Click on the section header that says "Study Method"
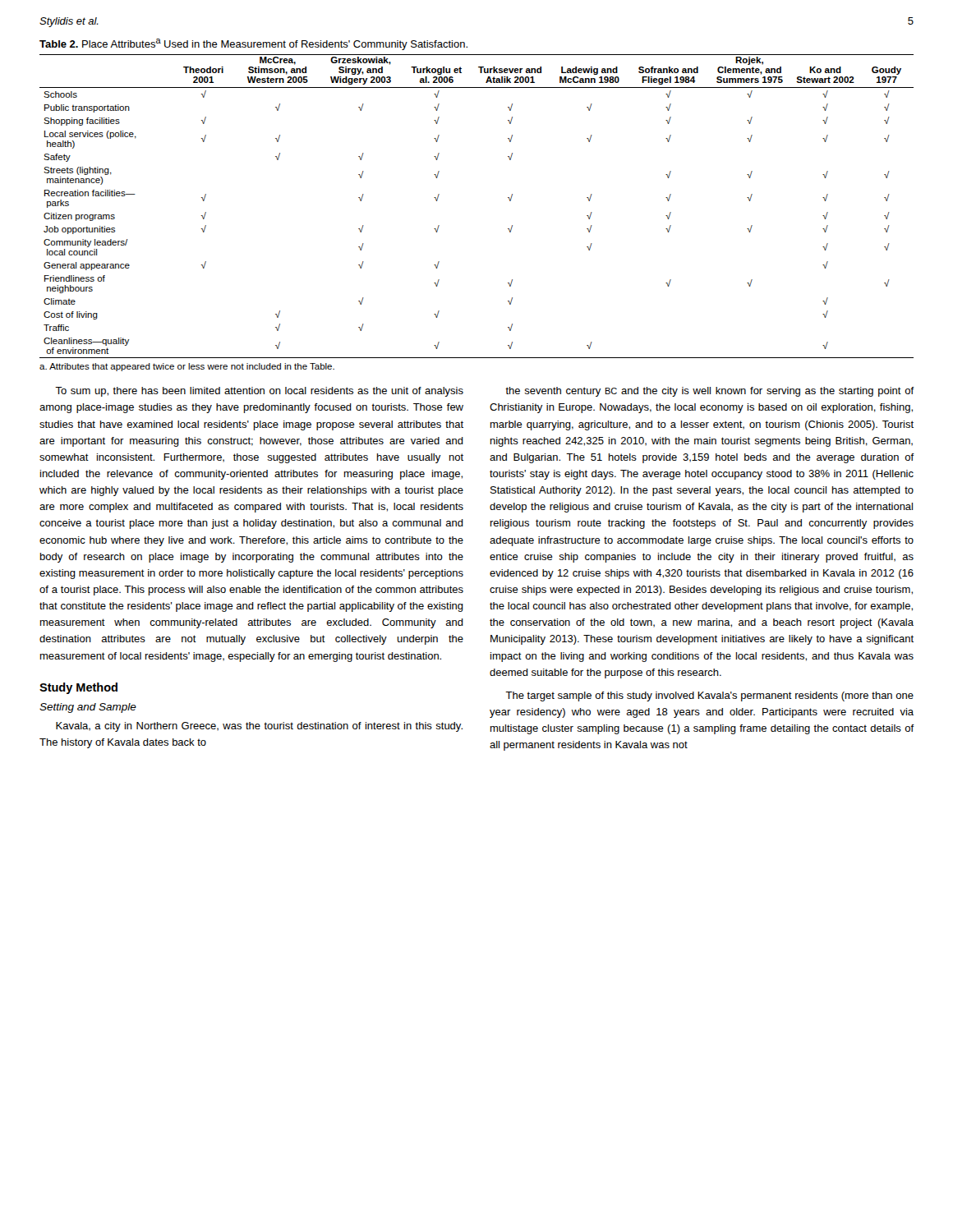Screen dimensions: 1232x953 pos(79,687)
